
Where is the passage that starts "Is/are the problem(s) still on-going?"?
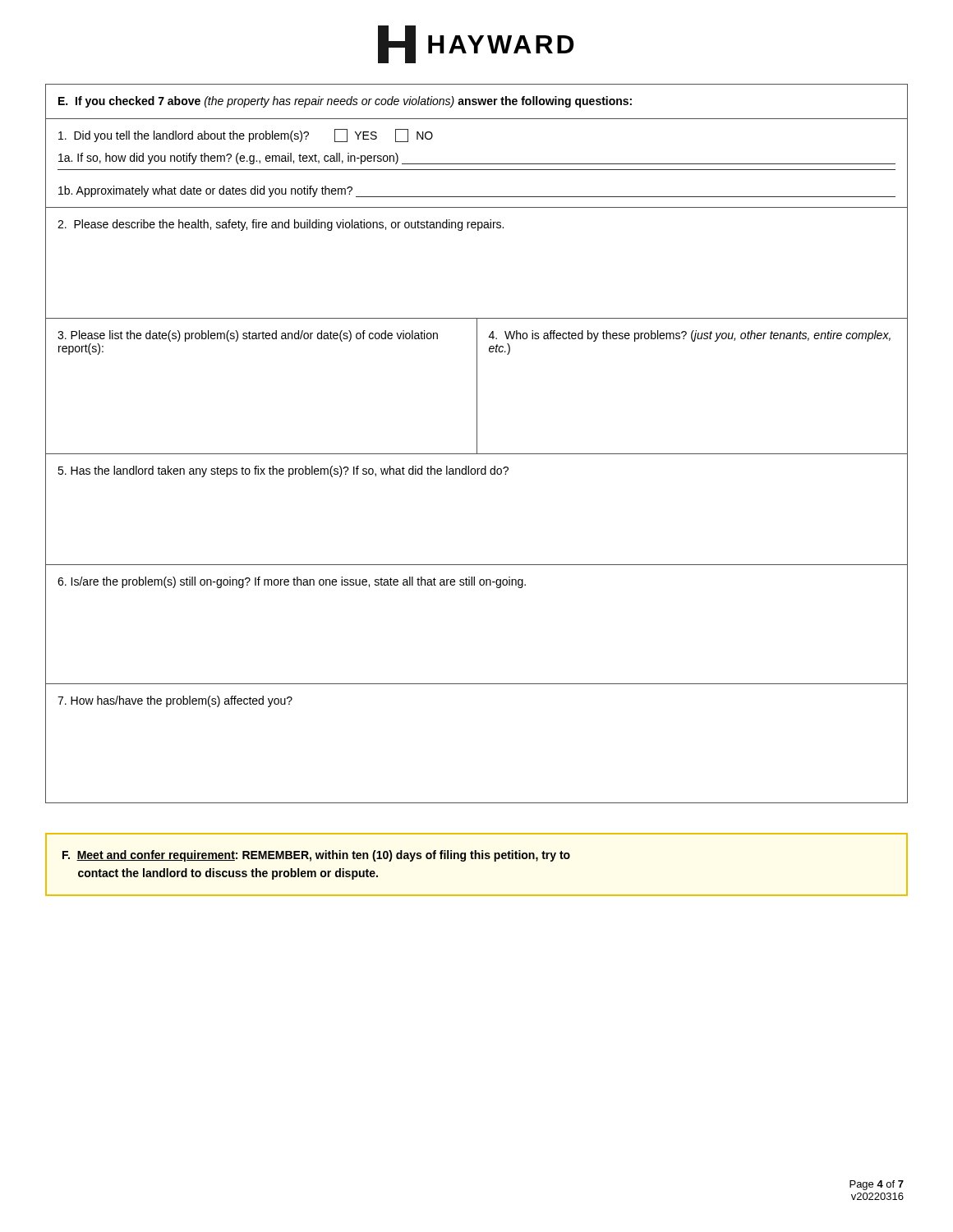tap(292, 582)
